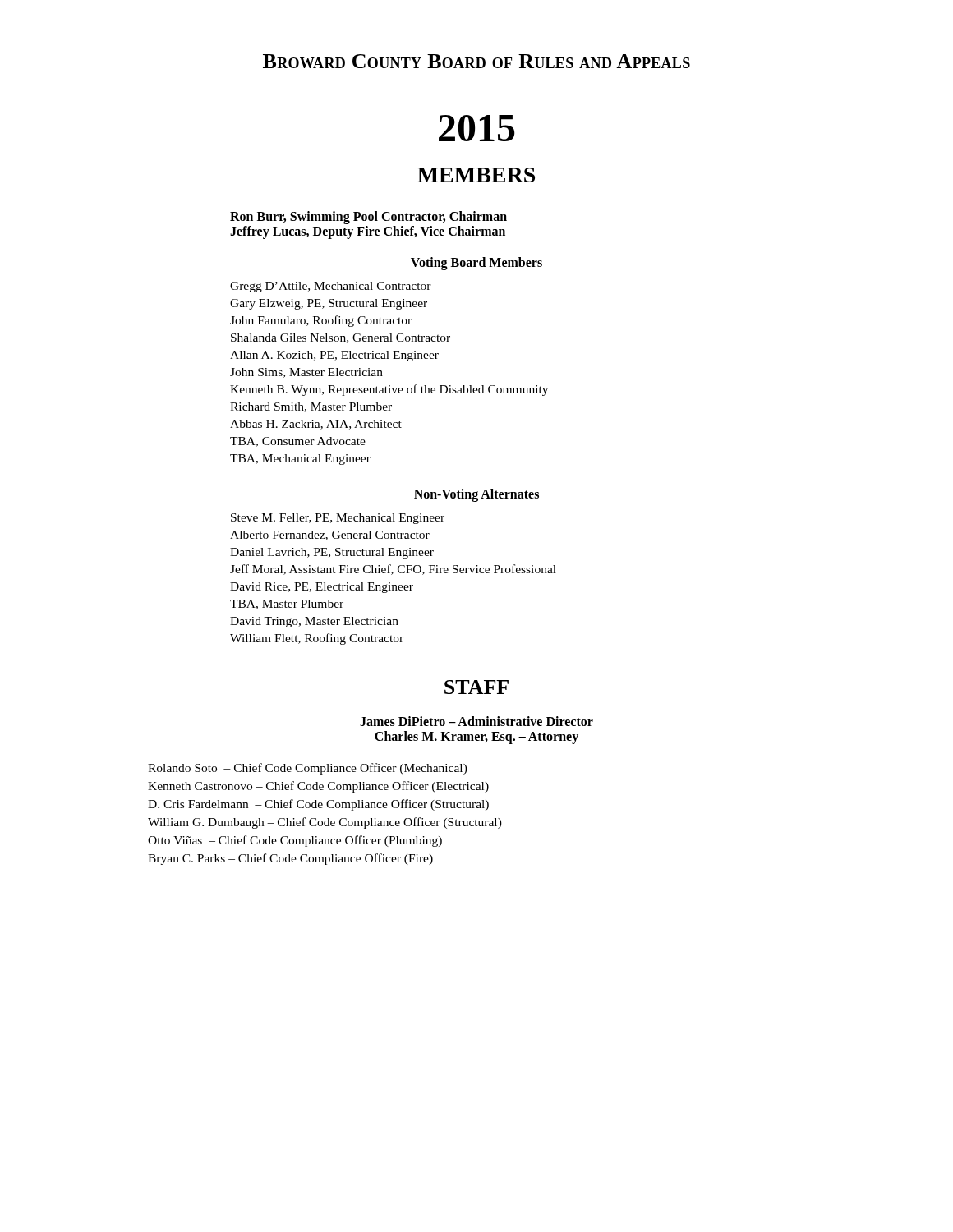Where is the passage that starts "Shalanda Giles Nelson,"?
This screenshot has height=1232, width=953.
pos(340,337)
